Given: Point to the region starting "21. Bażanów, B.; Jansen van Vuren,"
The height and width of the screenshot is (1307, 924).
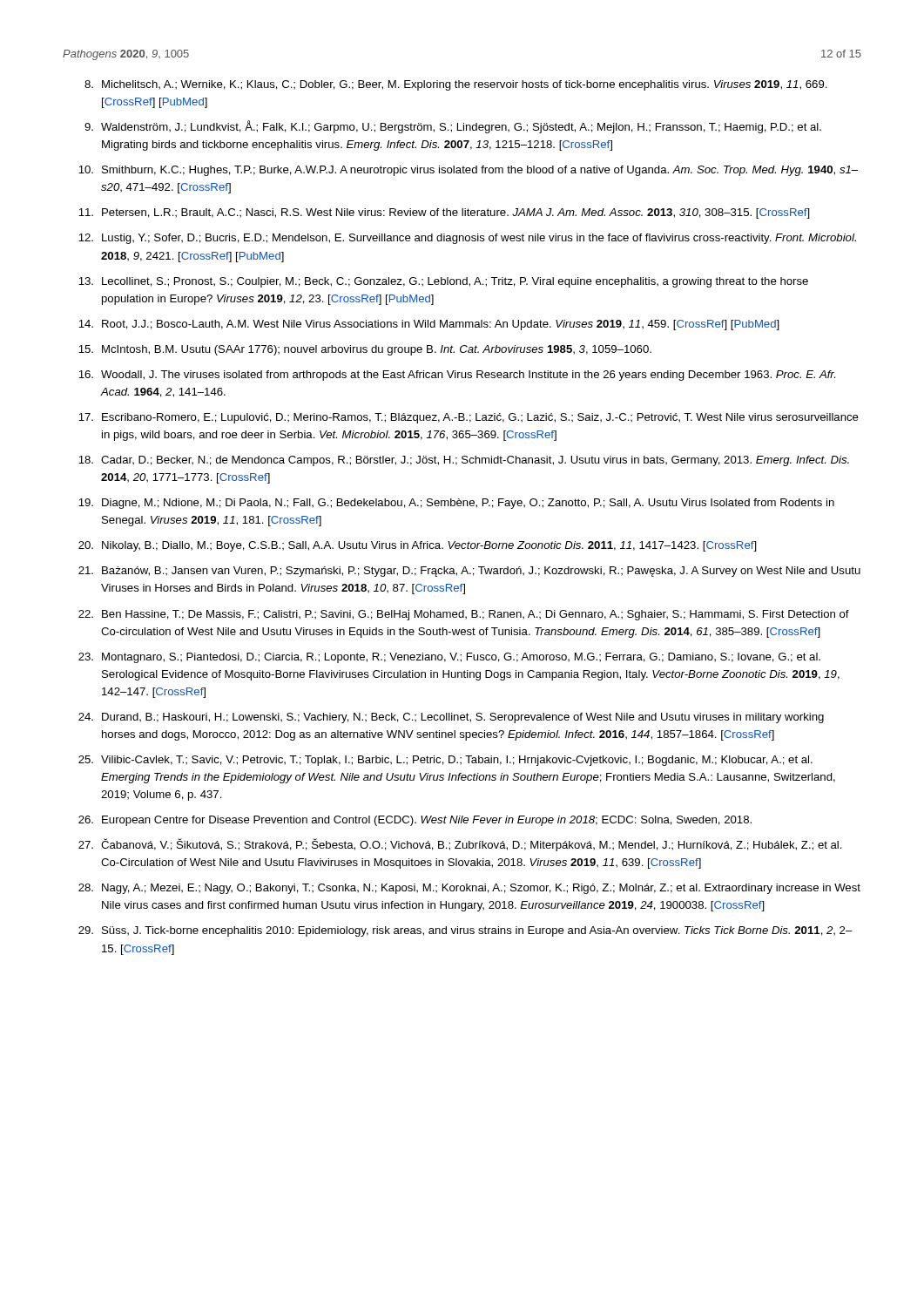Looking at the screenshot, I should [462, 580].
